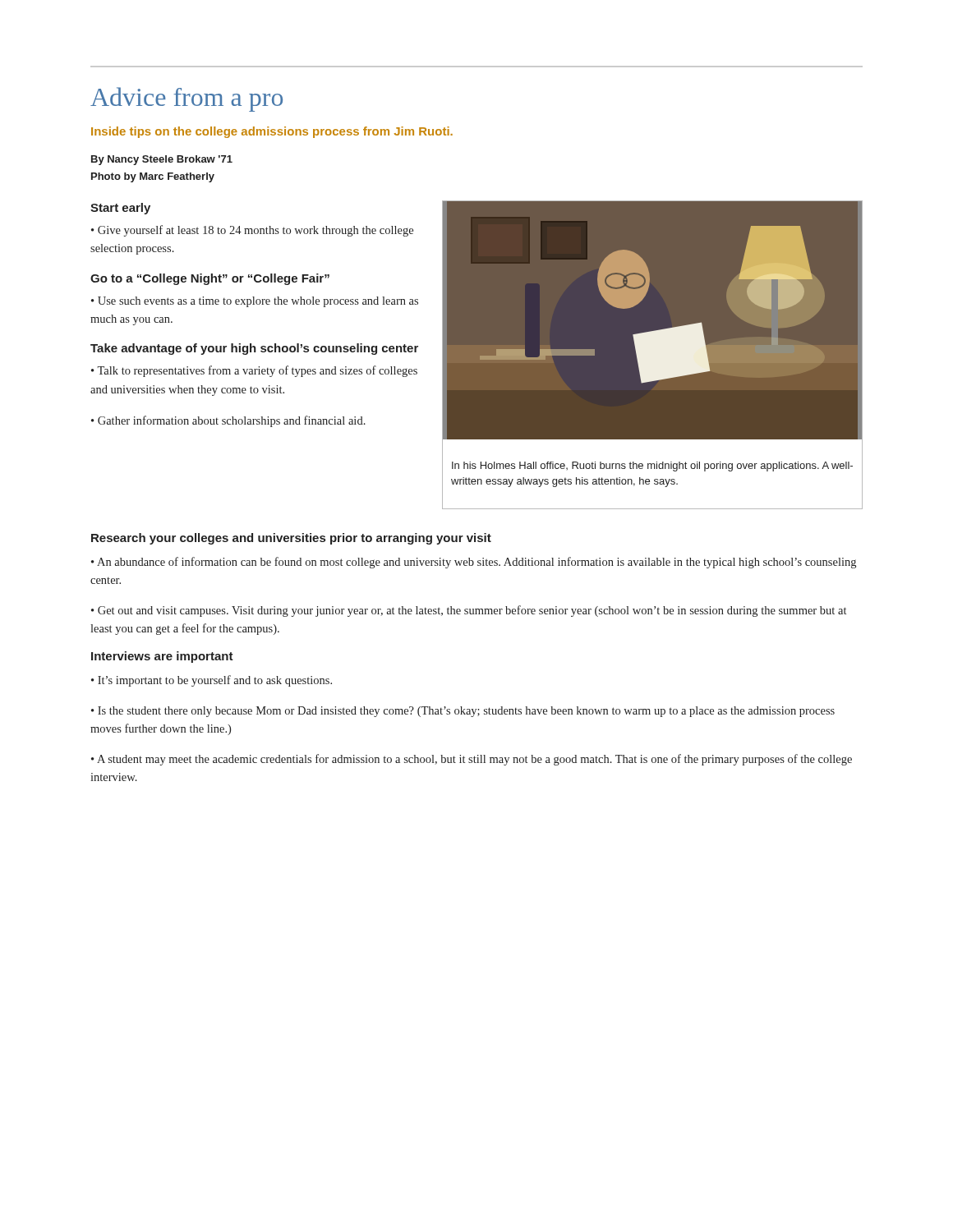Find the section header on this page that starts "Research your colleges"
Viewport: 953px width, 1232px height.
point(476,537)
